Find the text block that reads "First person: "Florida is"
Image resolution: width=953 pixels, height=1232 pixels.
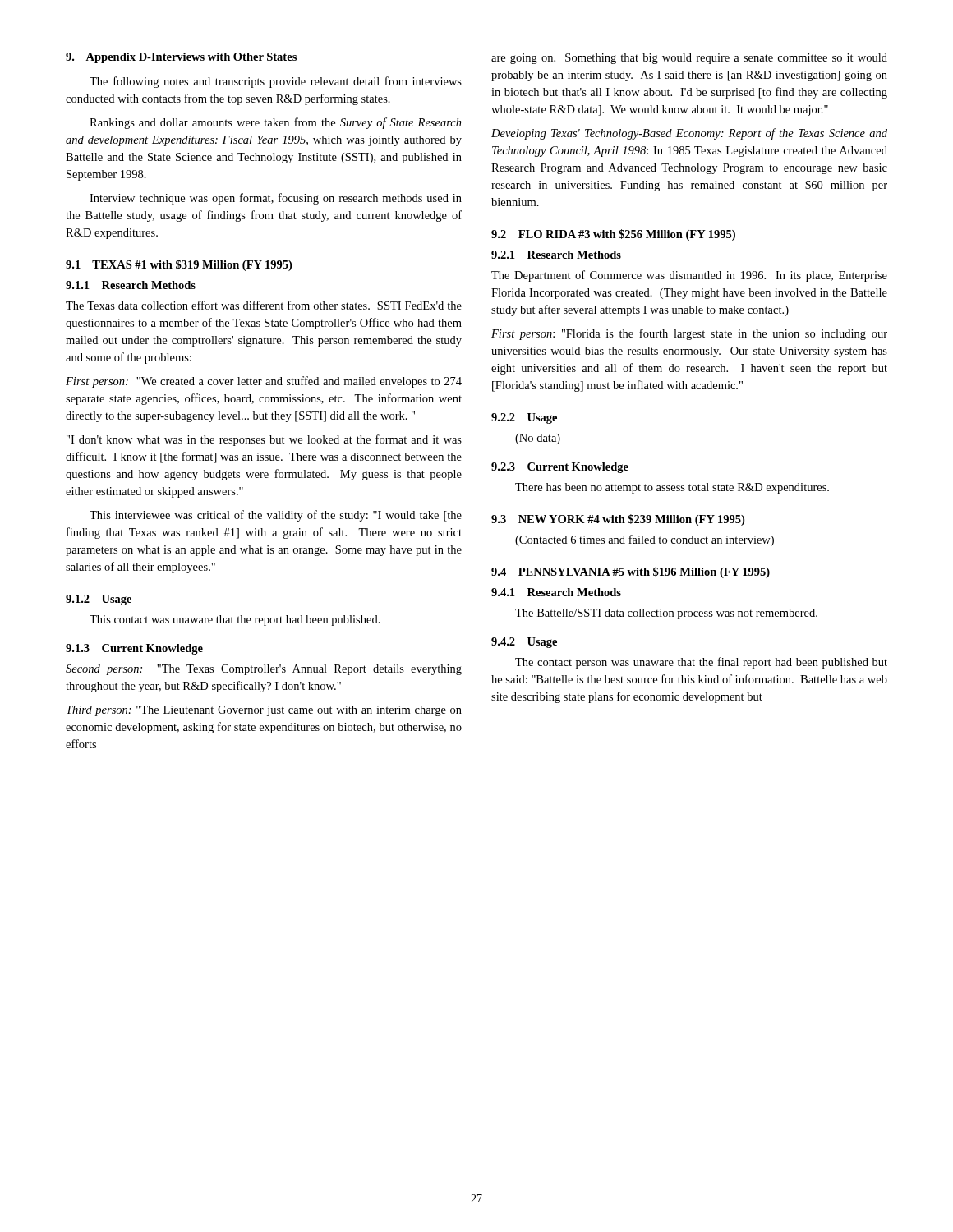(x=689, y=360)
